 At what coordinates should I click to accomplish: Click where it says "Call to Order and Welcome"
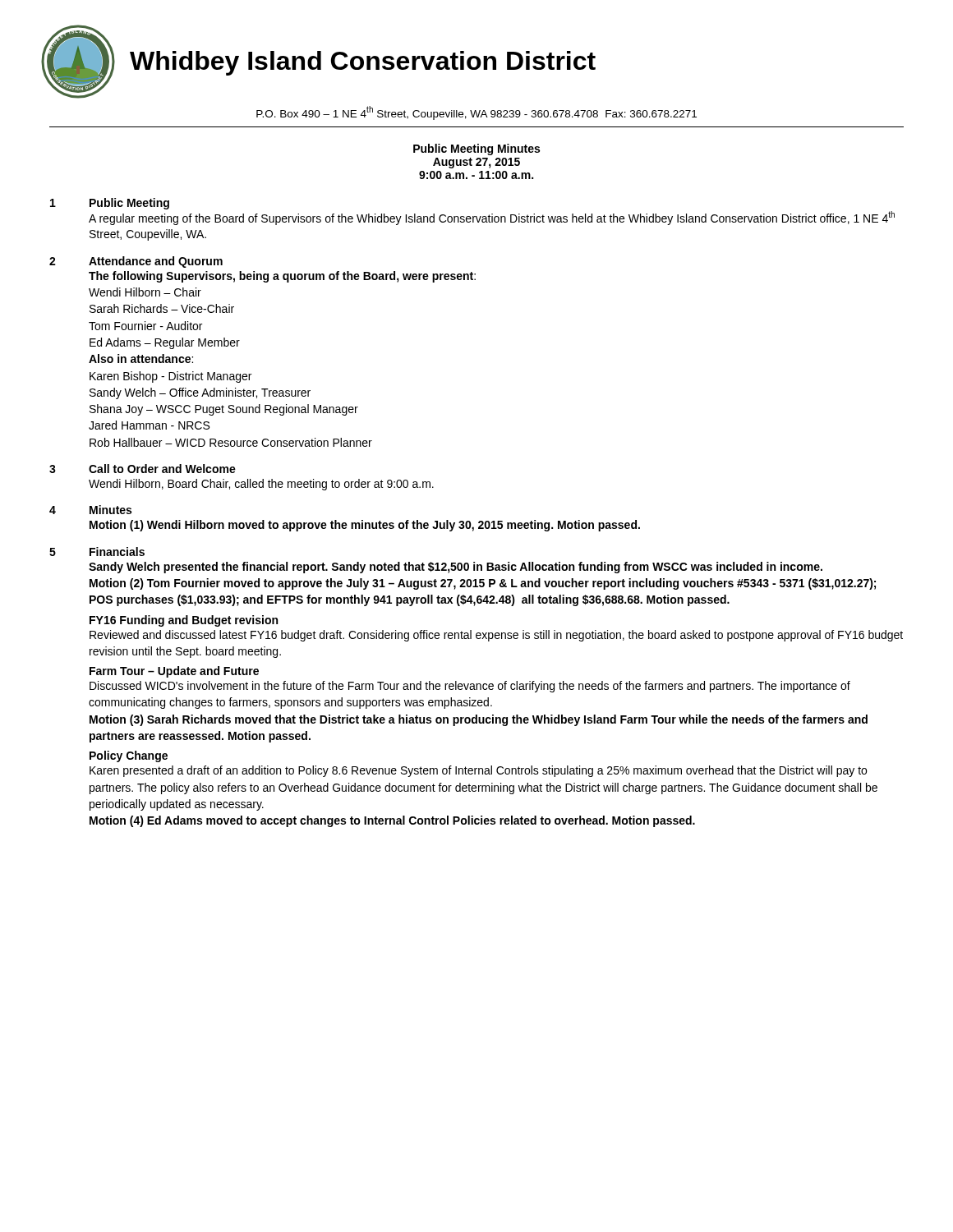(162, 469)
